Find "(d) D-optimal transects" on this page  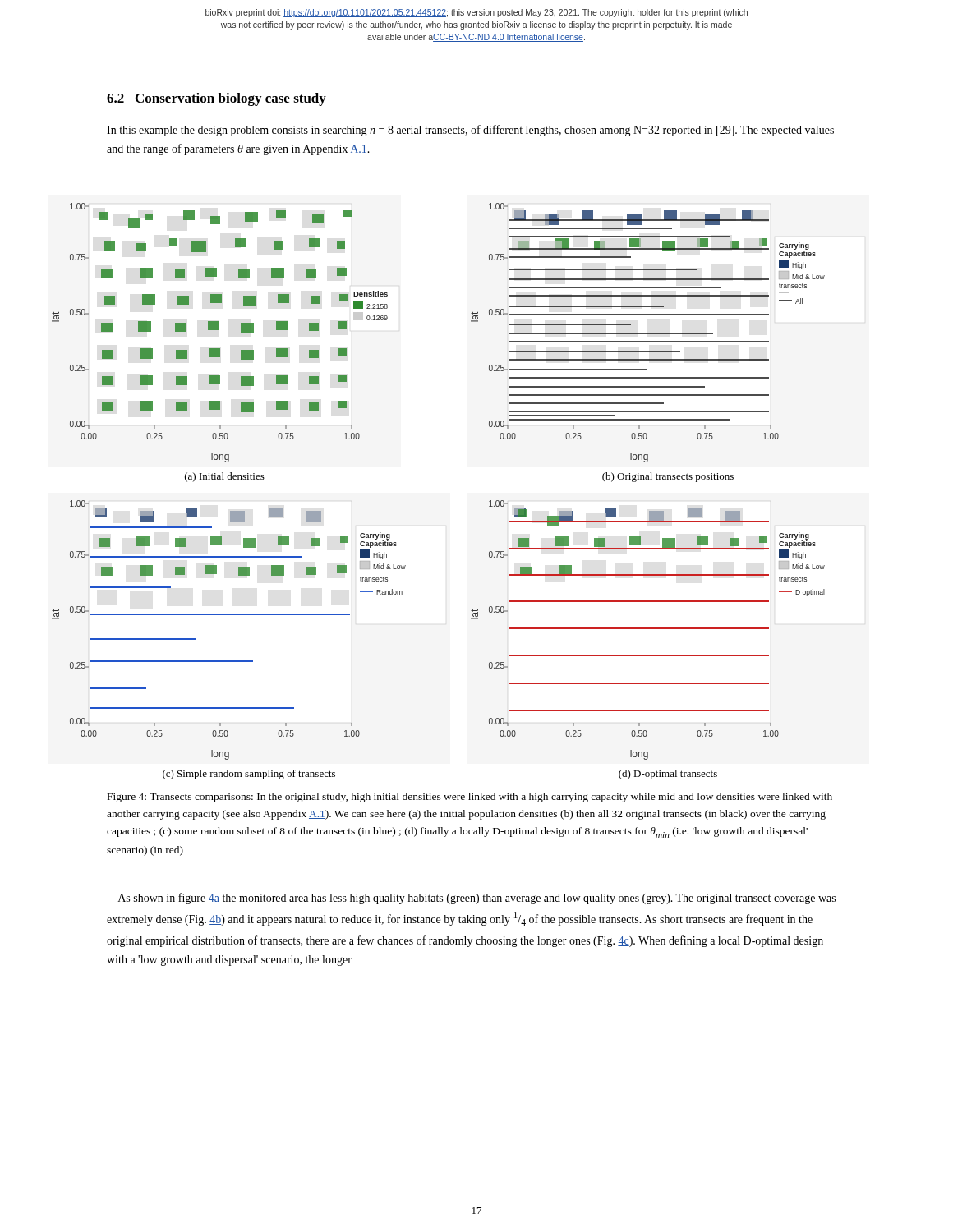click(668, 773)
